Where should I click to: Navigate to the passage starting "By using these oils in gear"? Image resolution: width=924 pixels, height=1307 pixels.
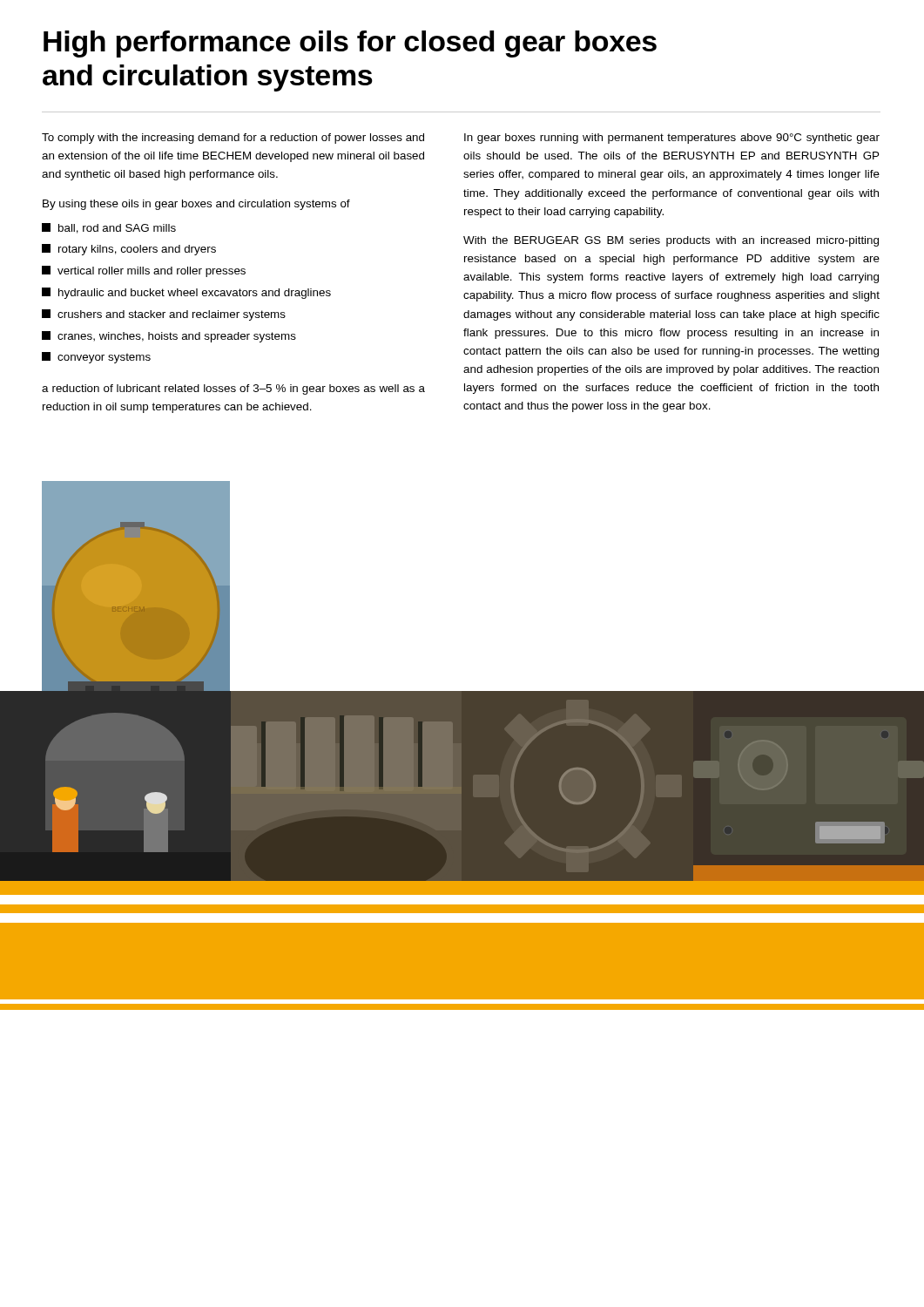pos(233,203)
